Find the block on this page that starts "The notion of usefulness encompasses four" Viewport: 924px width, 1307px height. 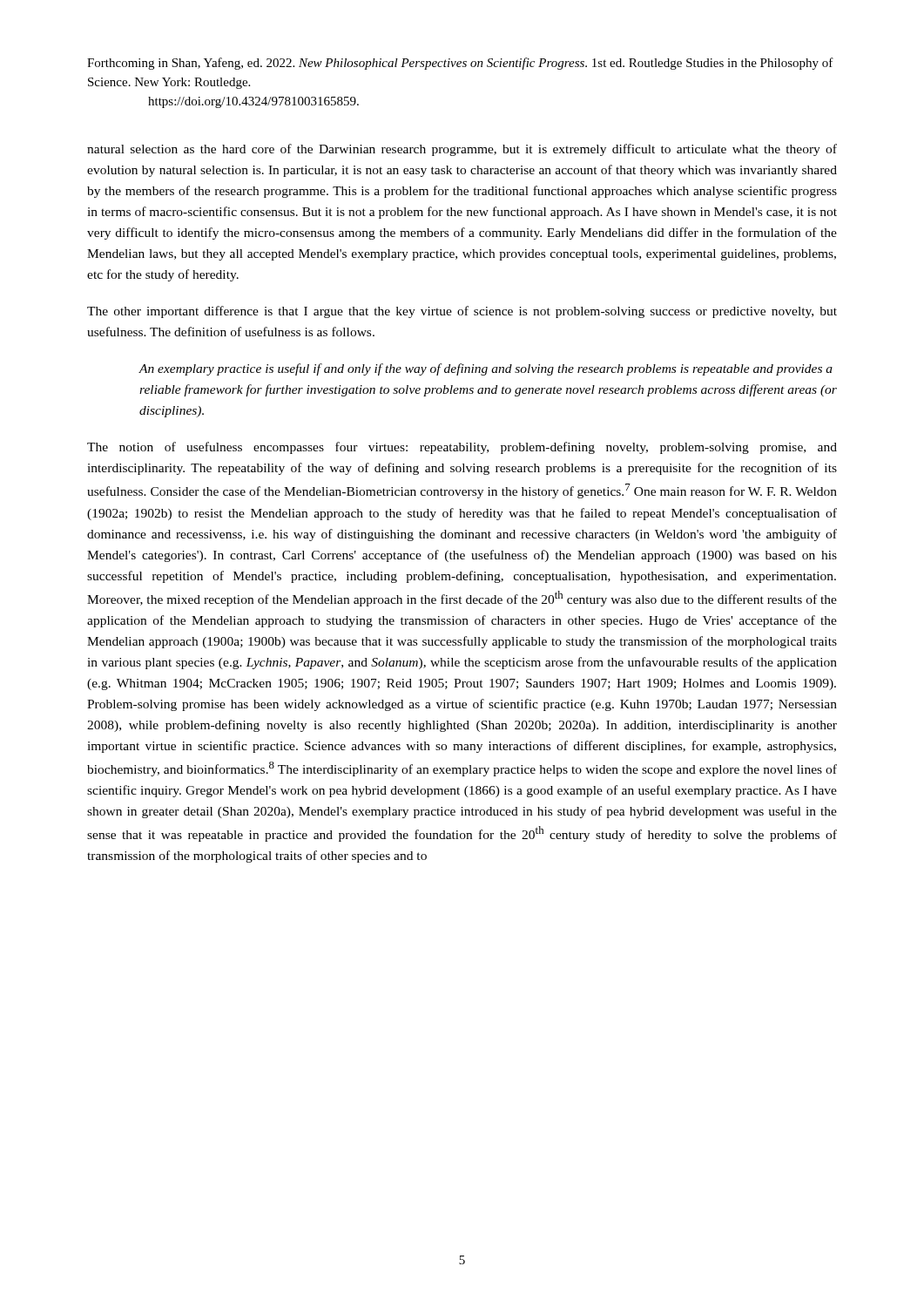coord(462,651)
